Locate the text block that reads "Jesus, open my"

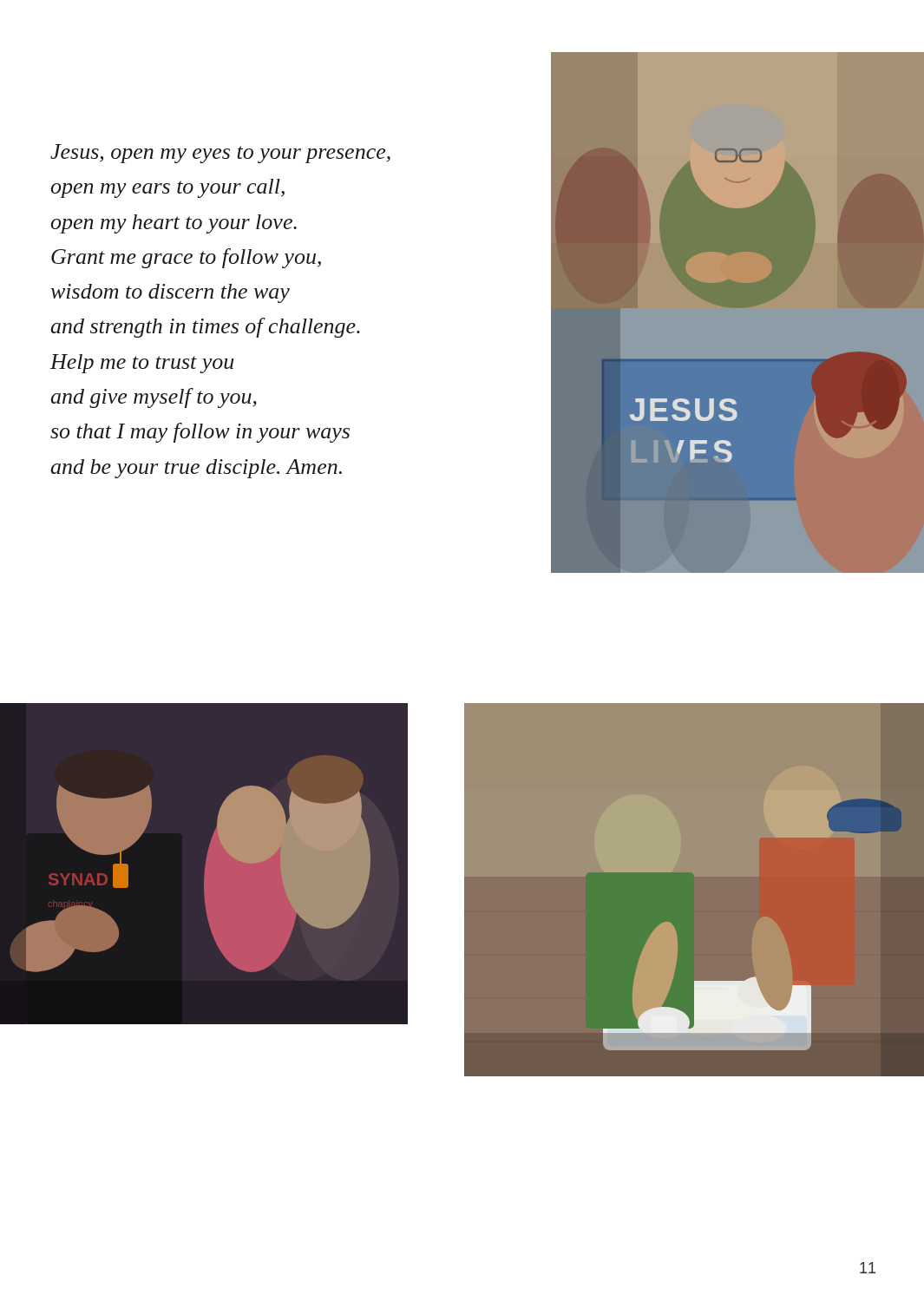(259, 309)
